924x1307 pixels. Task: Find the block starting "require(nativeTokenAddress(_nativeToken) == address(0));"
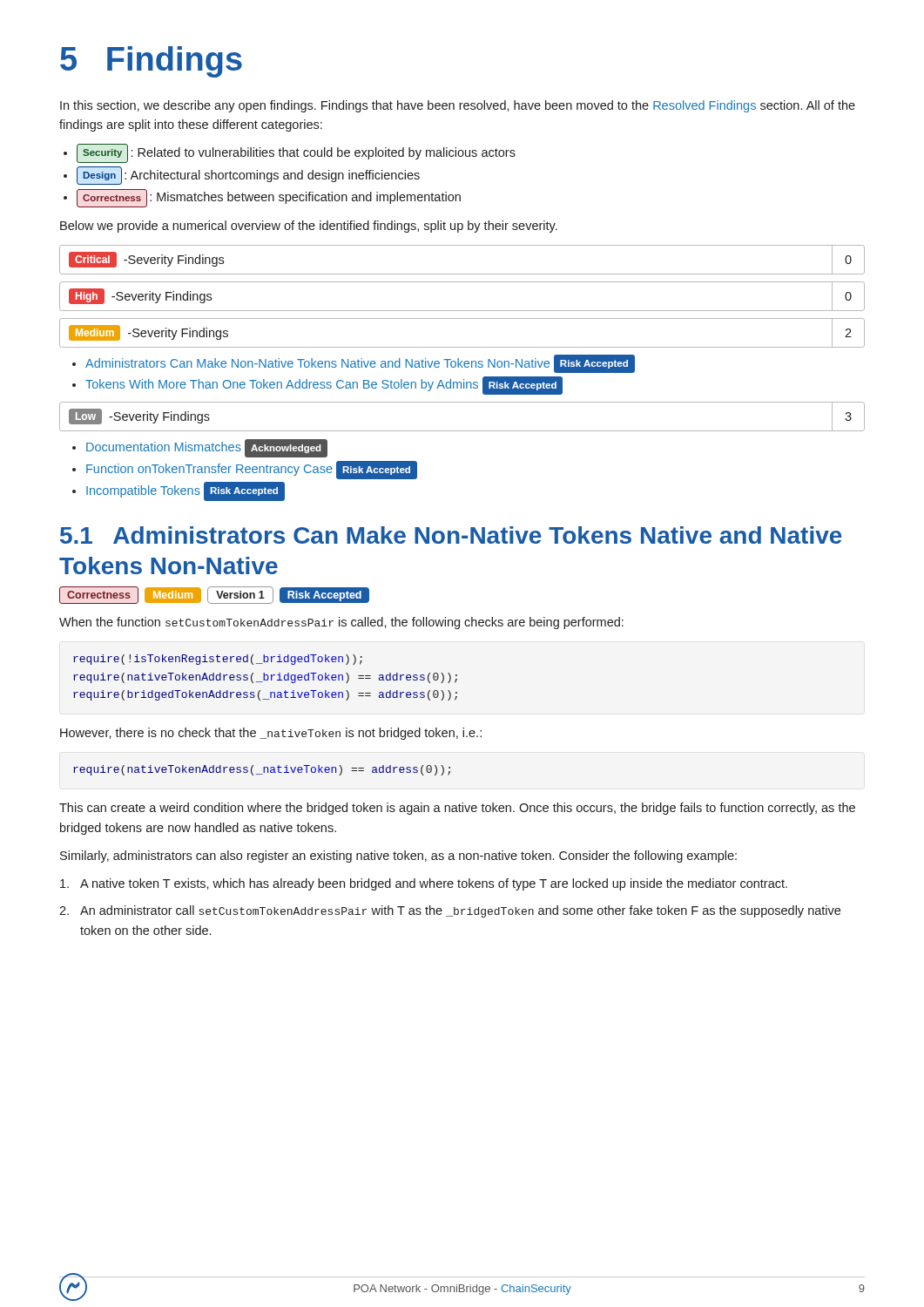coord(262,770)
